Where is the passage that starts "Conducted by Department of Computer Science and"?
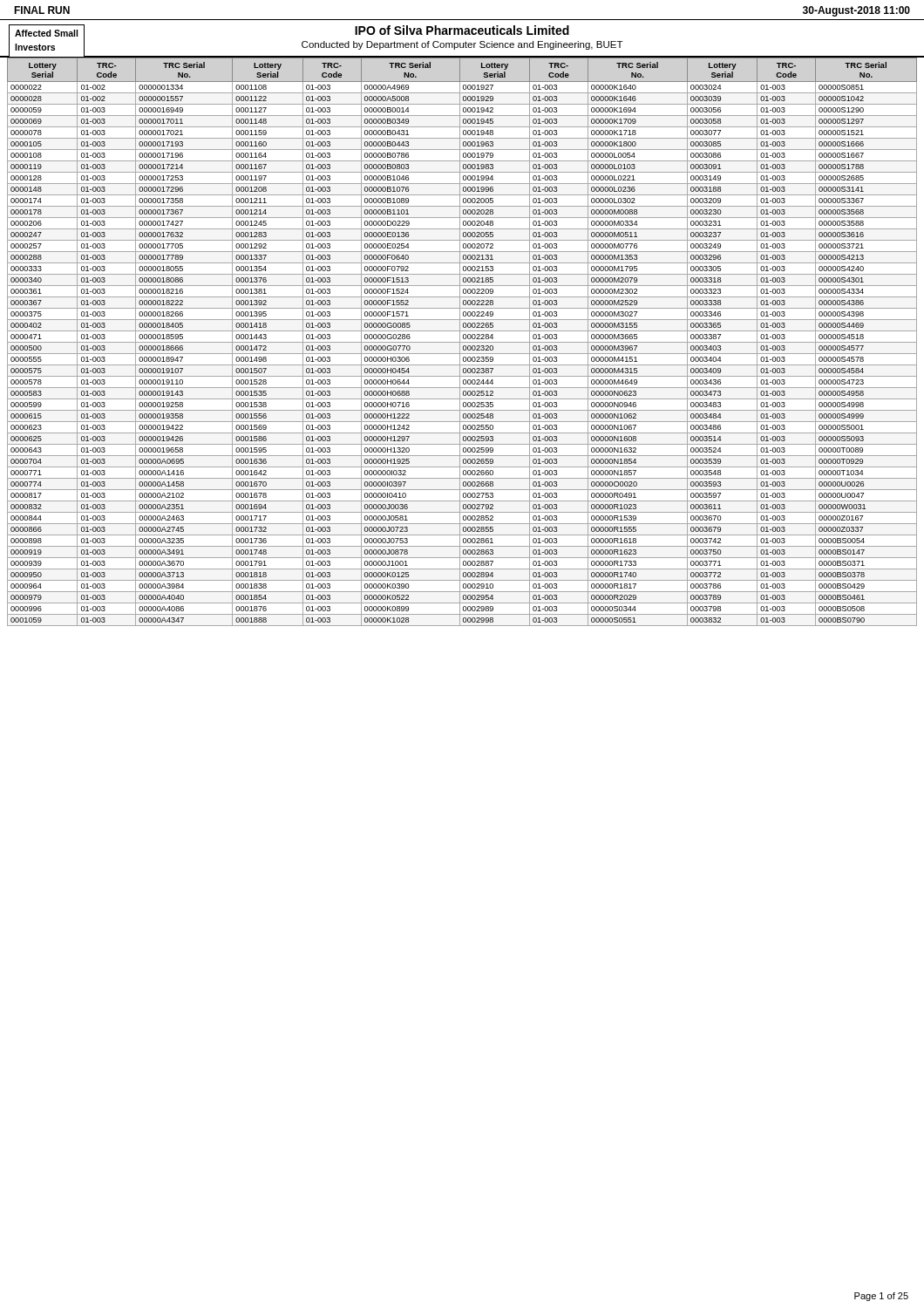This screenshot has width=924, height=1308. [x=462, y=44]
